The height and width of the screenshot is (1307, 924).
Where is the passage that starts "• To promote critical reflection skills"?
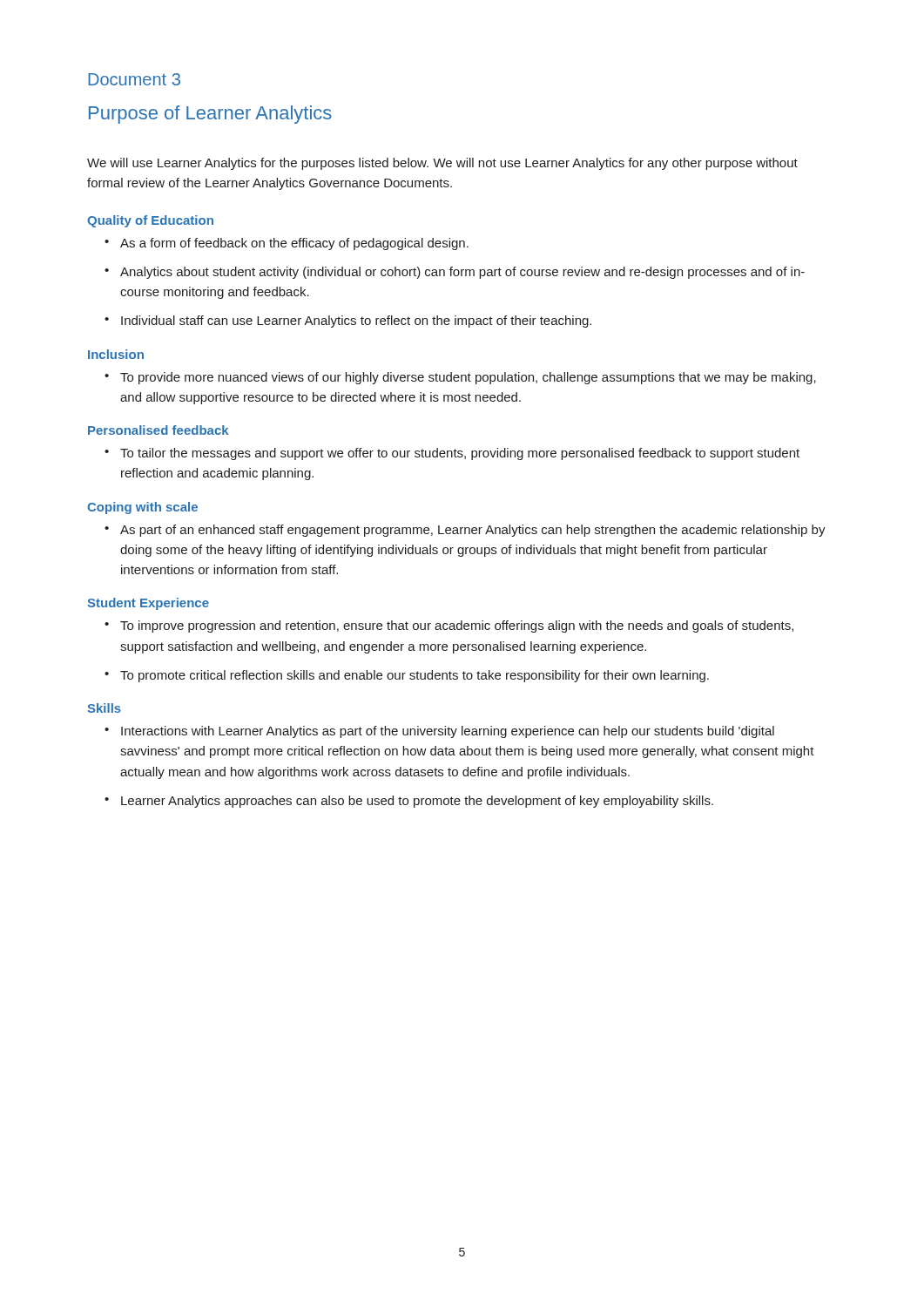tap(407, 675)
